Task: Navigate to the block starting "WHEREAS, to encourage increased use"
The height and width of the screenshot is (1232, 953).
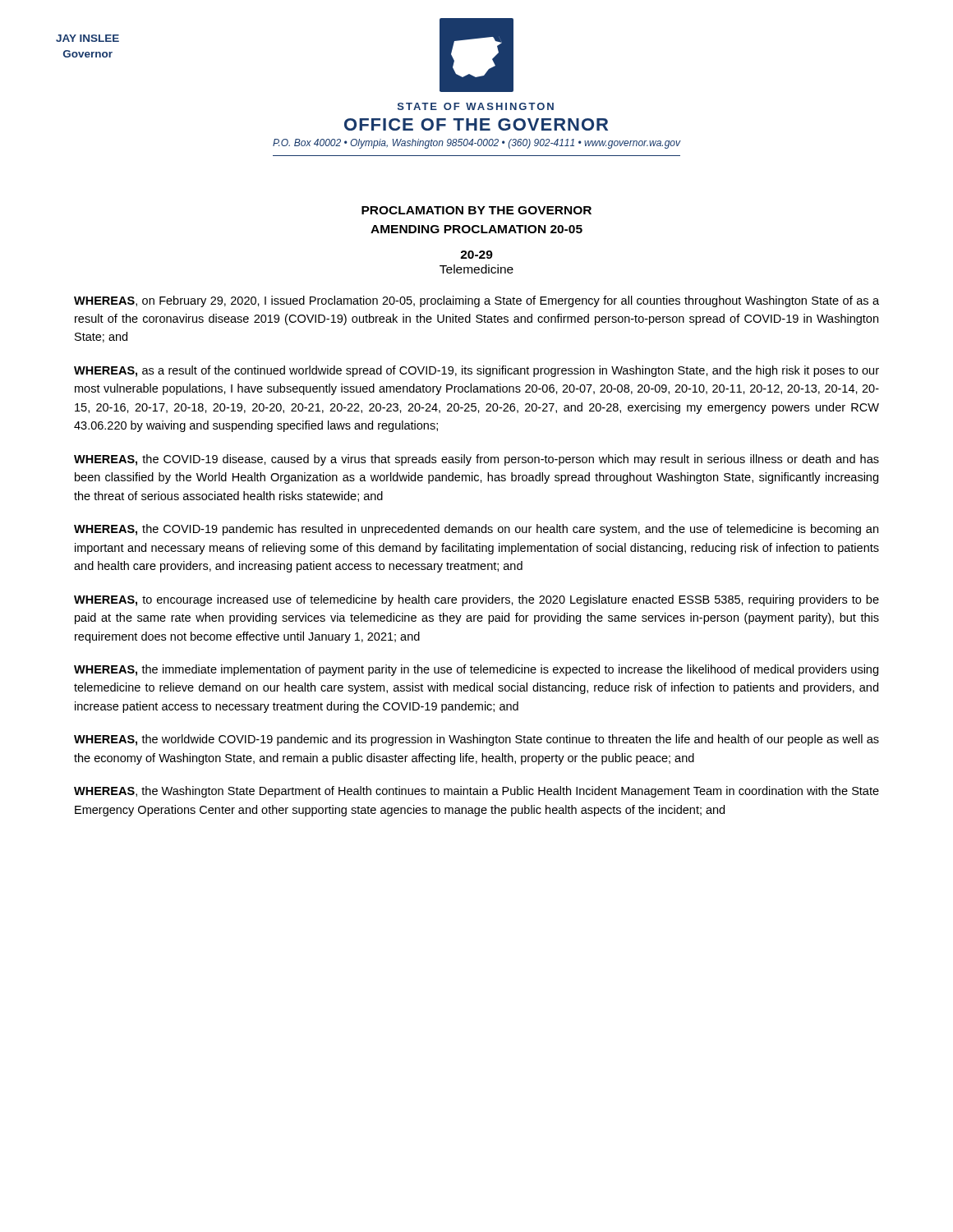Action: tap(476, 618)
